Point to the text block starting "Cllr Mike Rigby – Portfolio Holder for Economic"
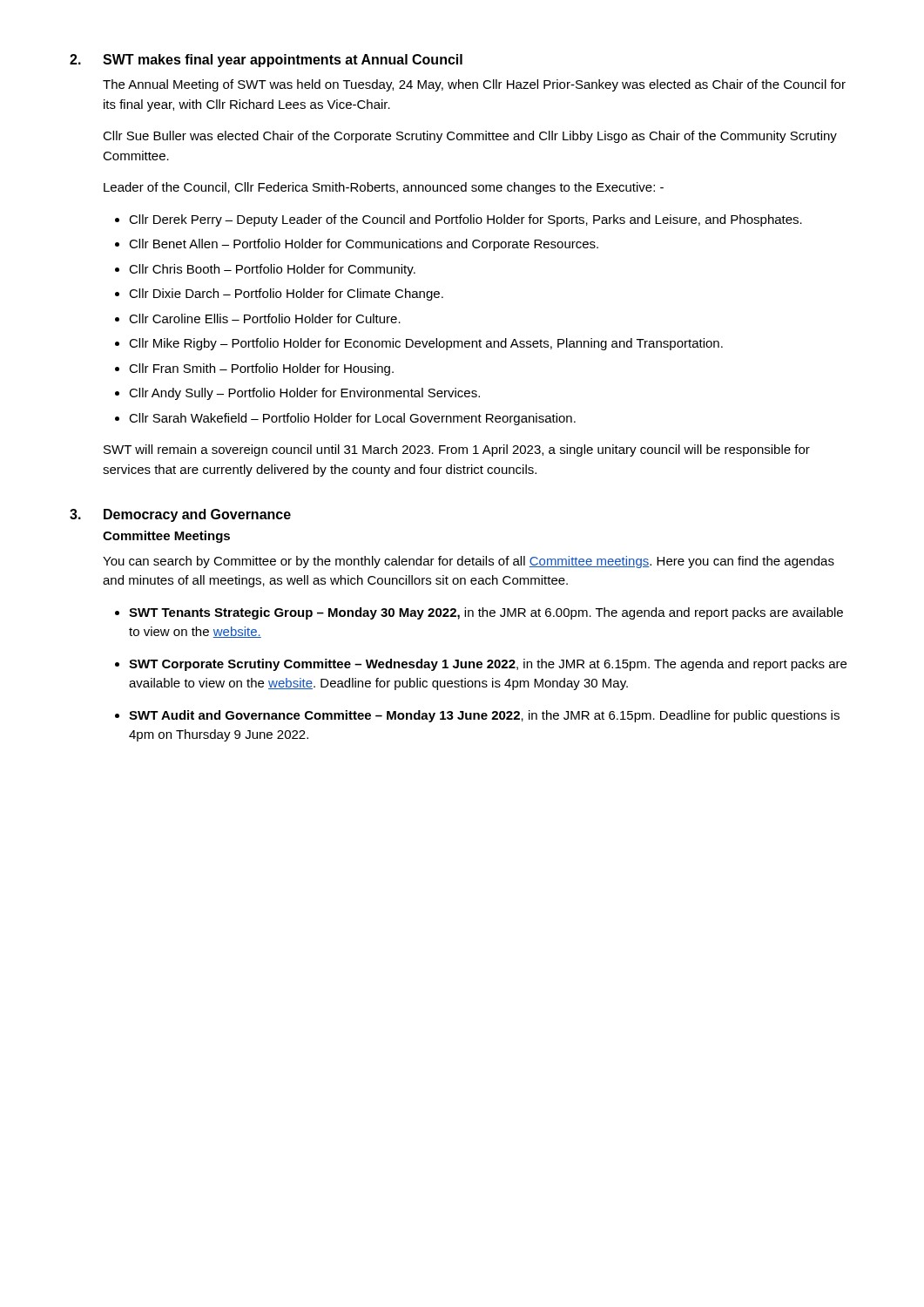The image size is (924, 1307). (426, 343)
